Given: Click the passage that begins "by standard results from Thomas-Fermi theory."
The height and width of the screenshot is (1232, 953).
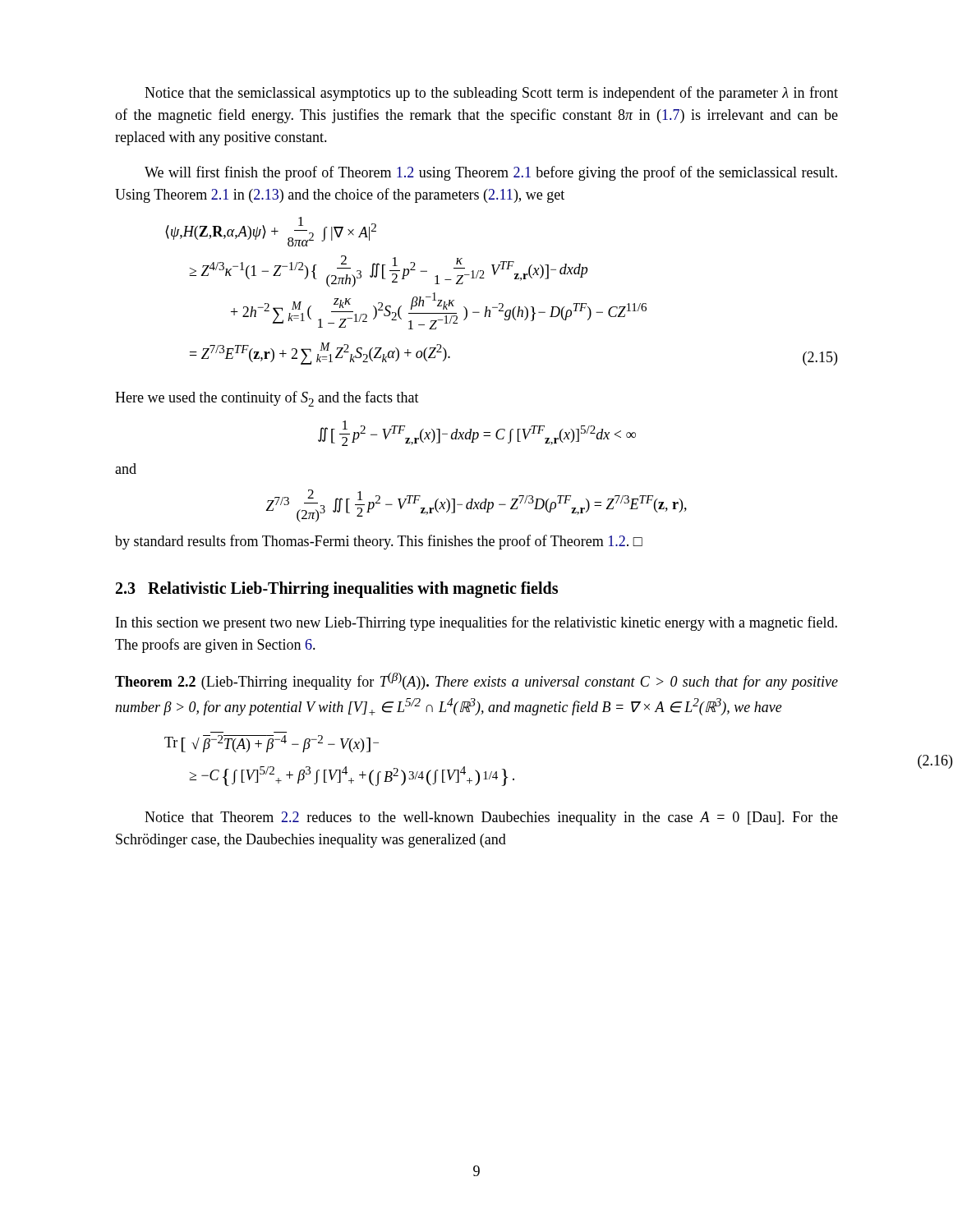Looking at the screenshot, I should [379, 541].
